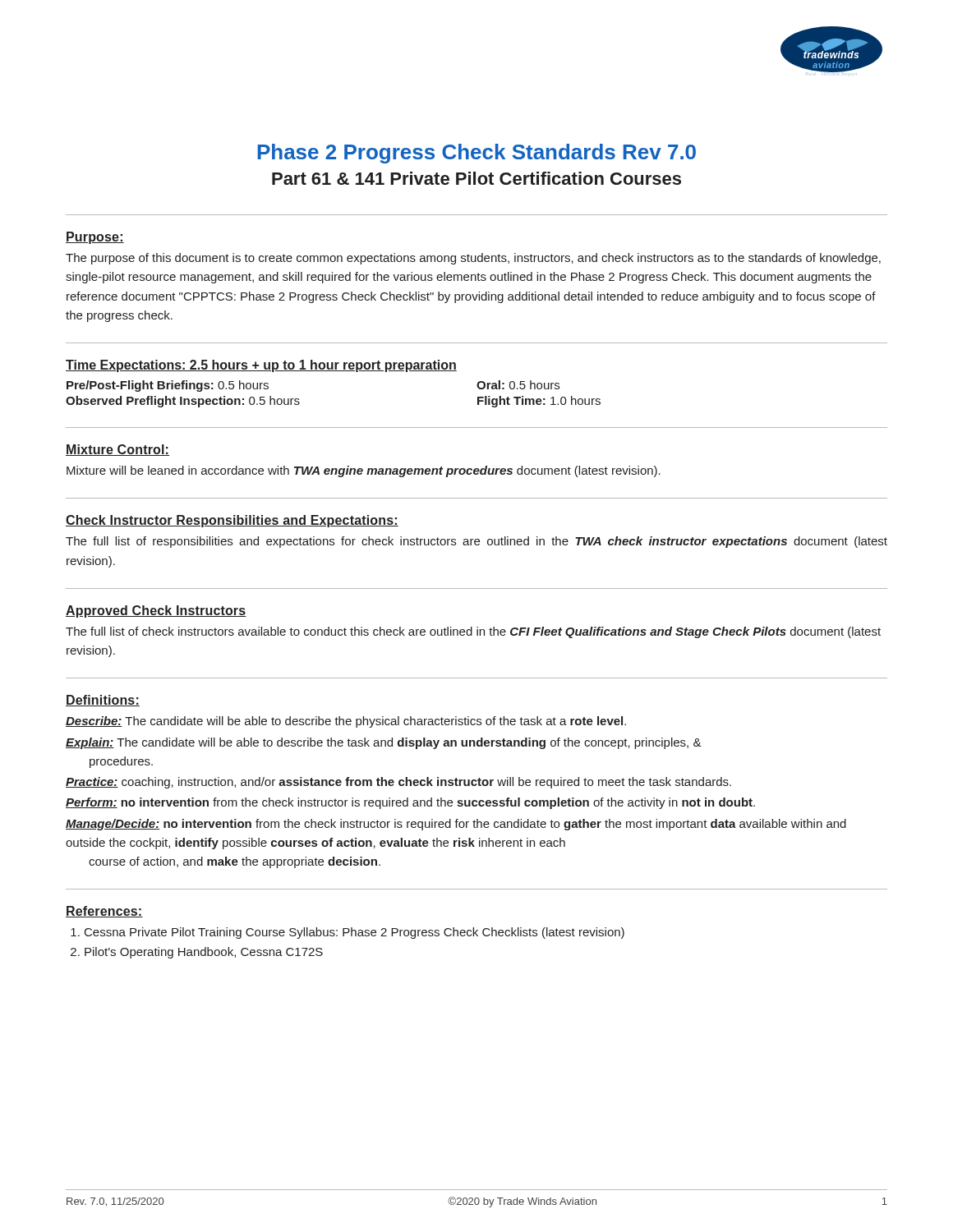Locate the logo
The height and width of the screenshot is (1232, 953).
pyautogui.click(x=831, y=54)
